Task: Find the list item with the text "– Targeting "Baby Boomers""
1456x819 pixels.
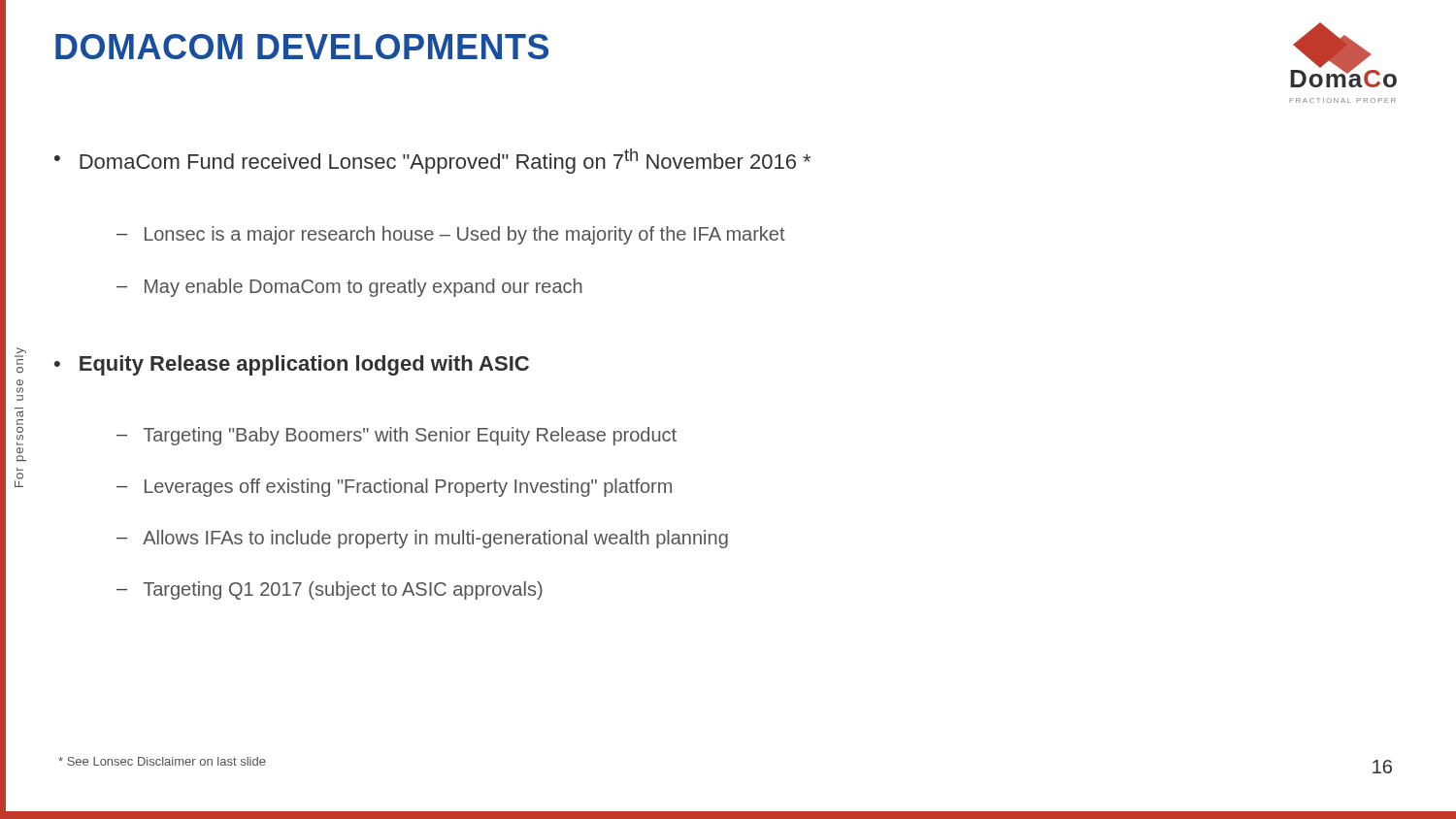Action: pyautogui.click(x=397, y=435)
